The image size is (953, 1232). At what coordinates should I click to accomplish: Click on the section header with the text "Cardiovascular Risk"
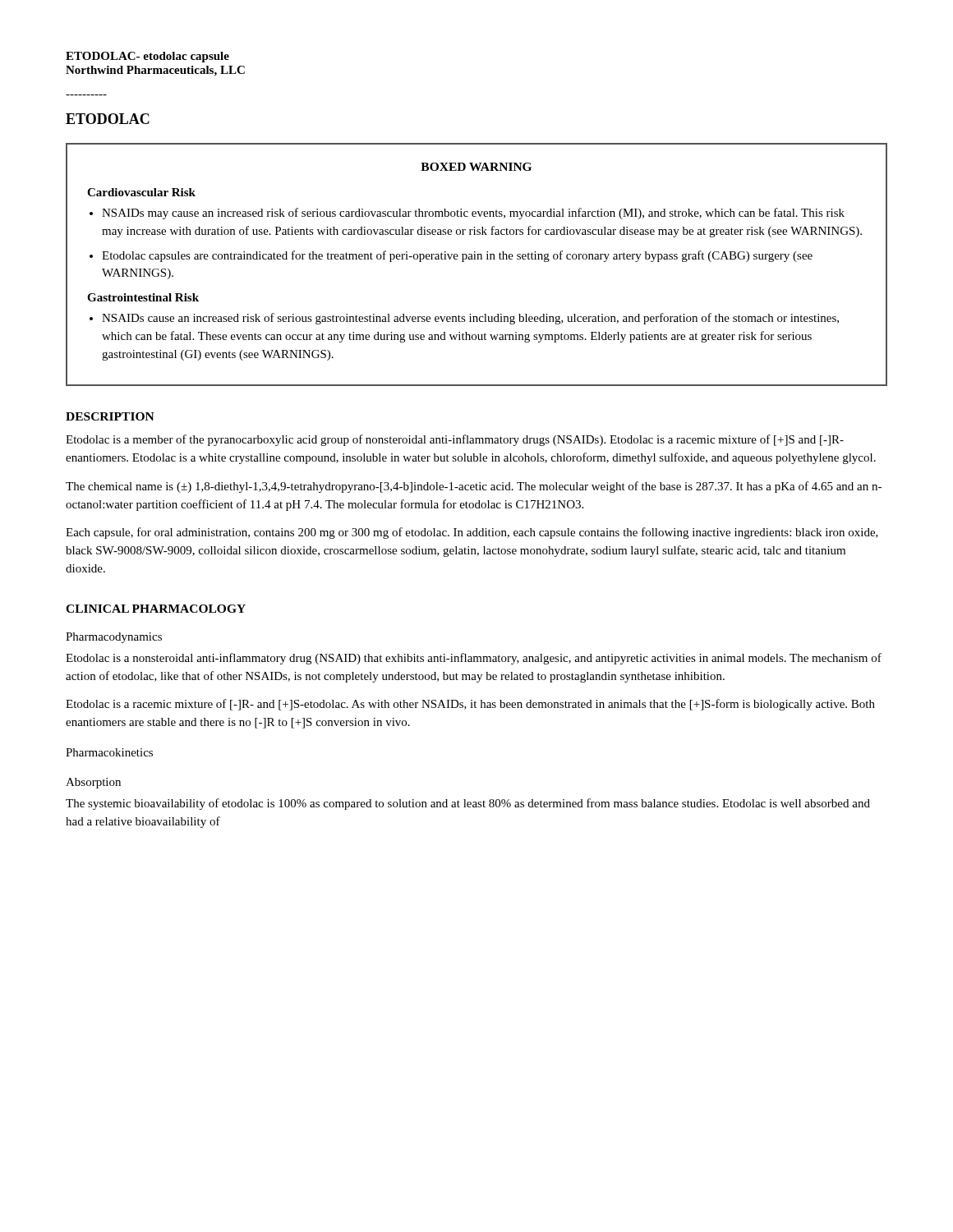(141, 192)
